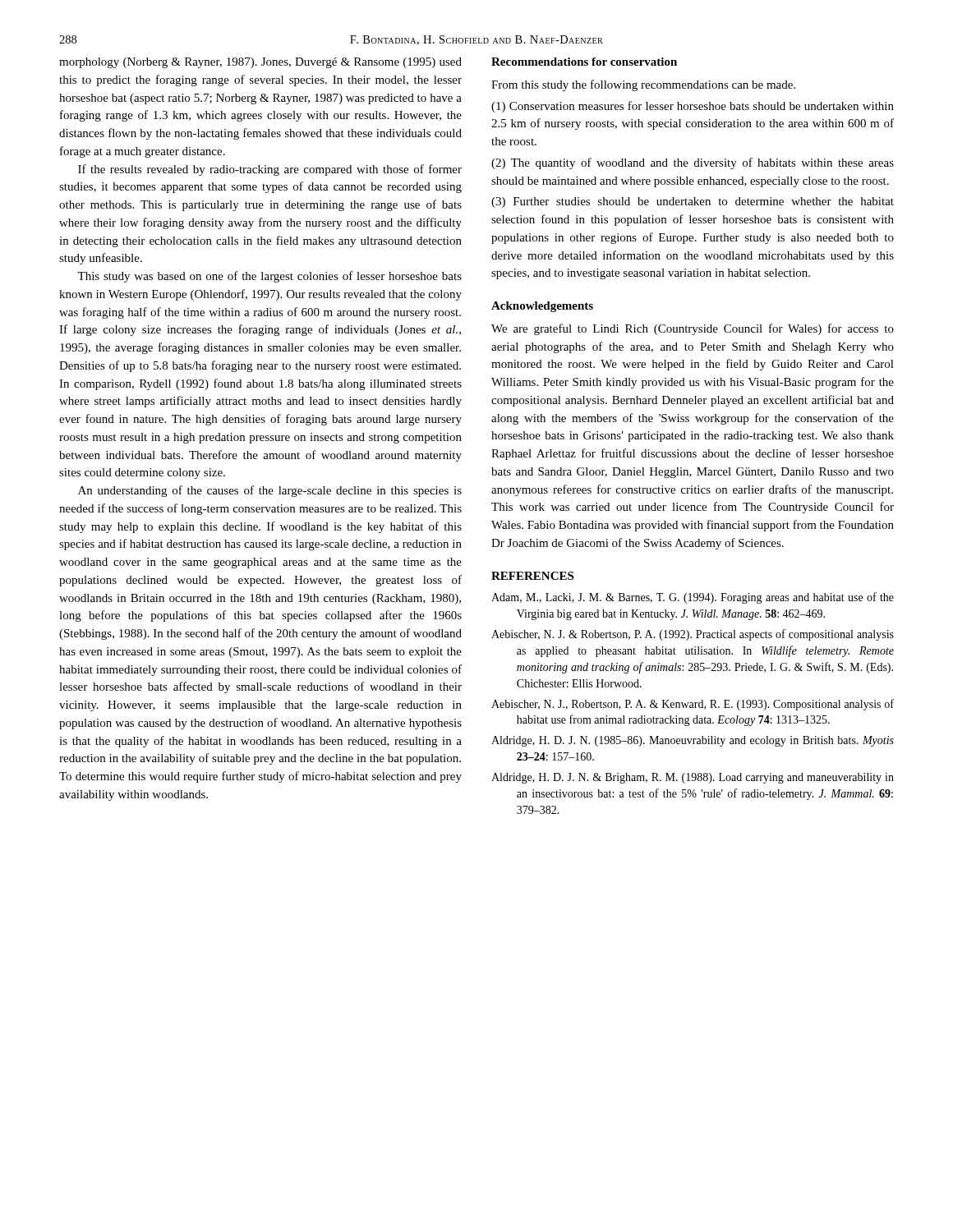Where is the passage that starts "An understanding of the causes of"?
Screen dimensions: 1232x953
pyautogui.click(x=260, y=643)
